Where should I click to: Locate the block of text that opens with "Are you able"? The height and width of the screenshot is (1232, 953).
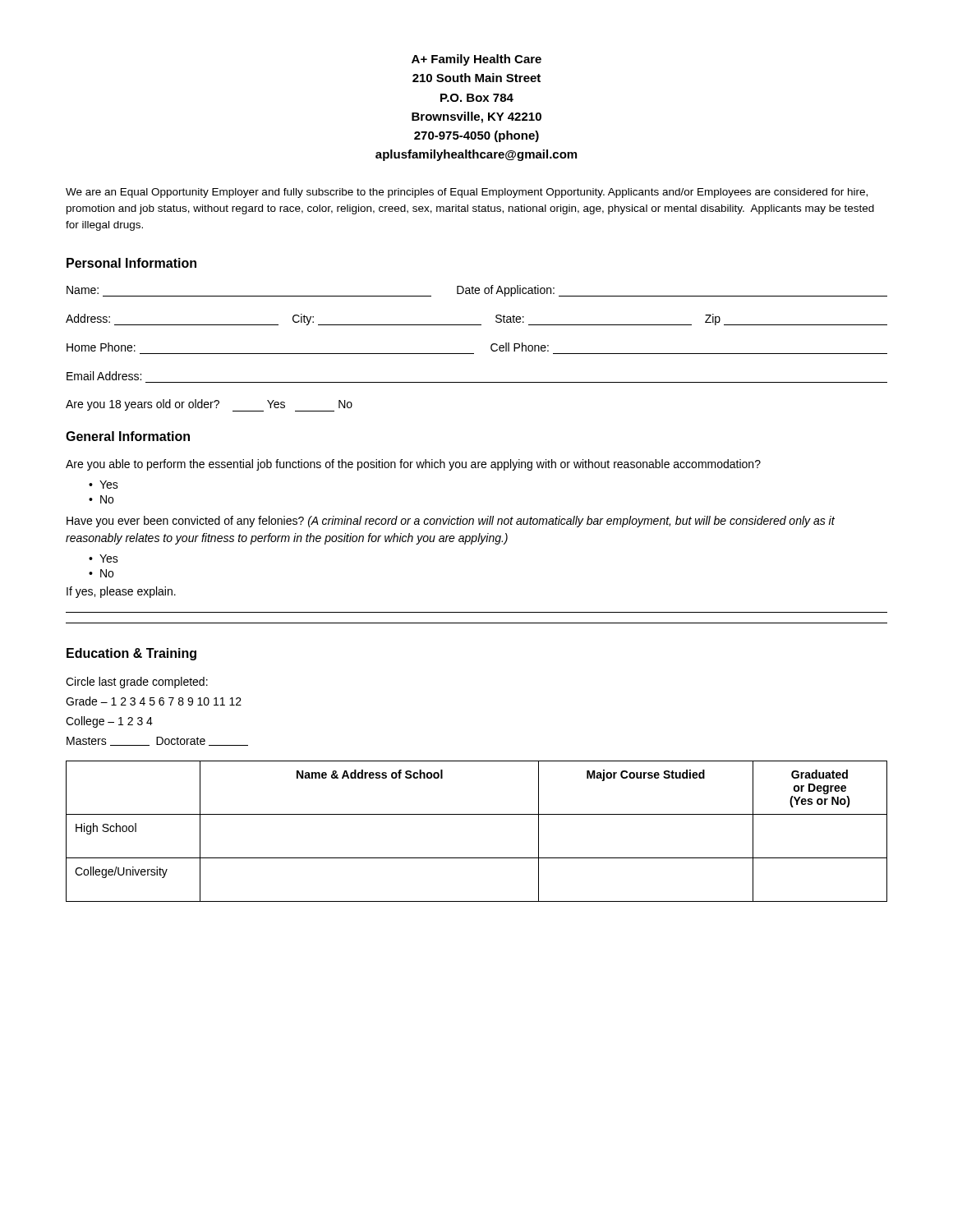(413, 464)
